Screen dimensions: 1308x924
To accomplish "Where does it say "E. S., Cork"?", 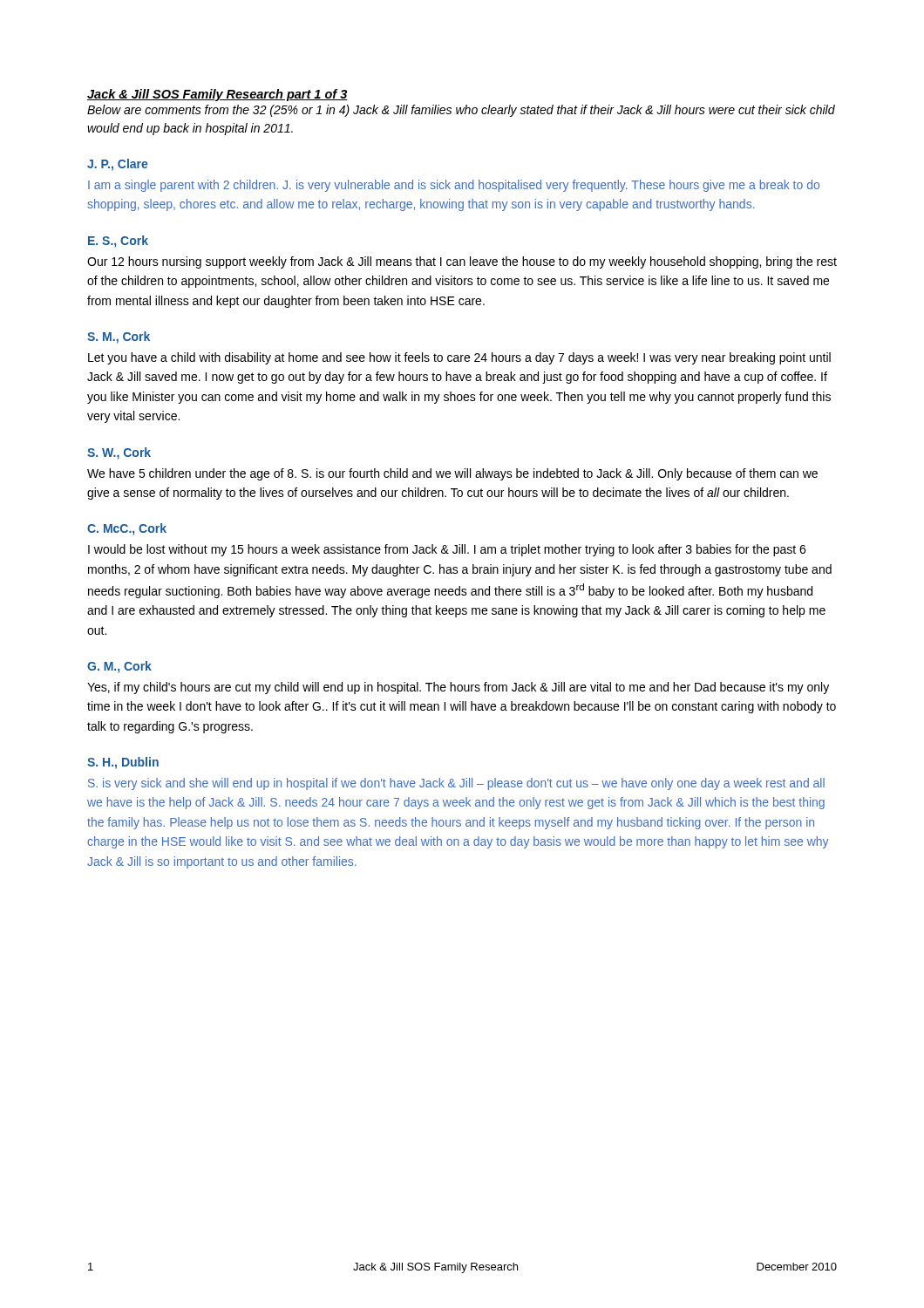I will (118, 240).
